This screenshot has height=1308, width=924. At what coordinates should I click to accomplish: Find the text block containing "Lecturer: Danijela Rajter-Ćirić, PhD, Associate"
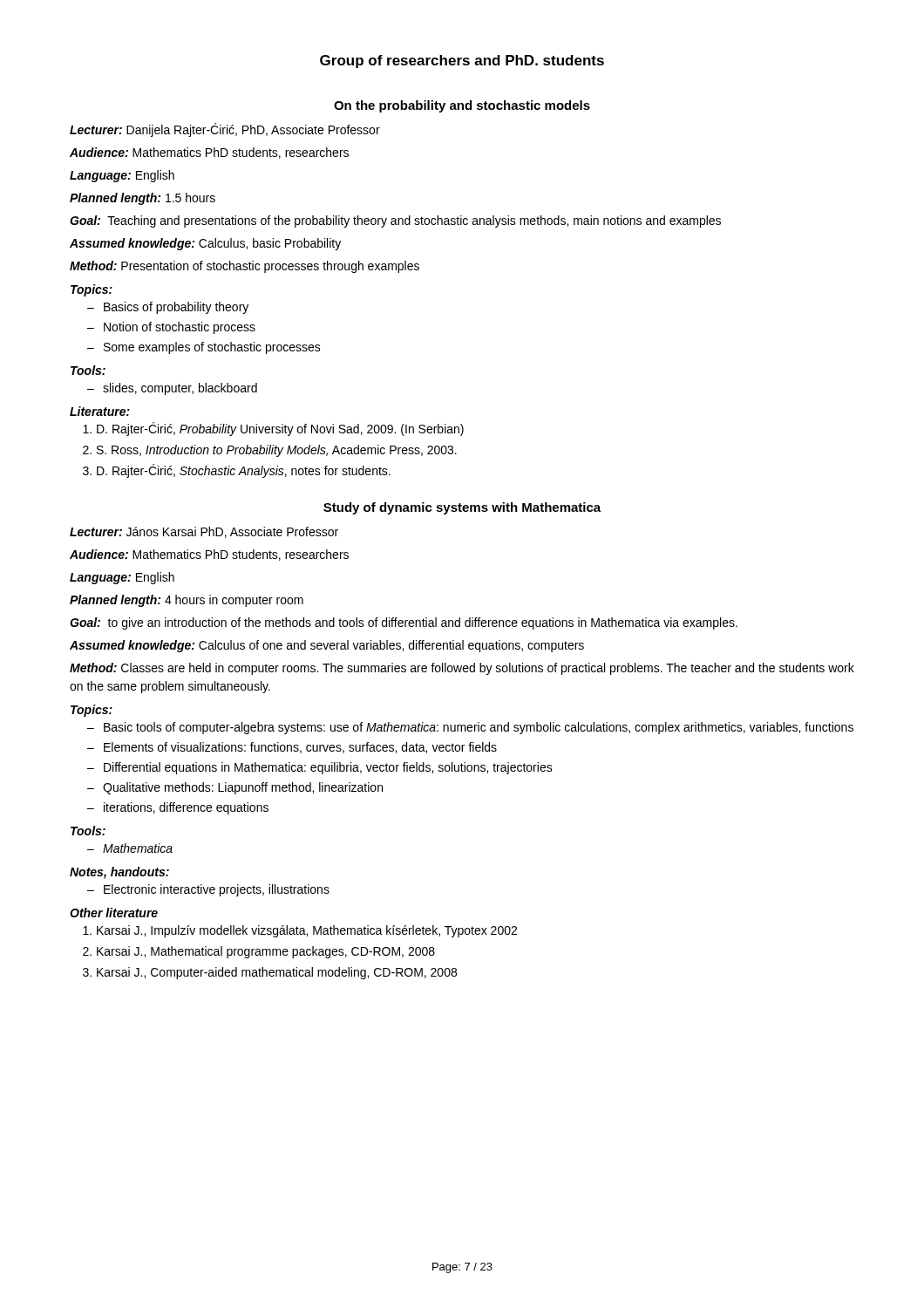[225, 130]
